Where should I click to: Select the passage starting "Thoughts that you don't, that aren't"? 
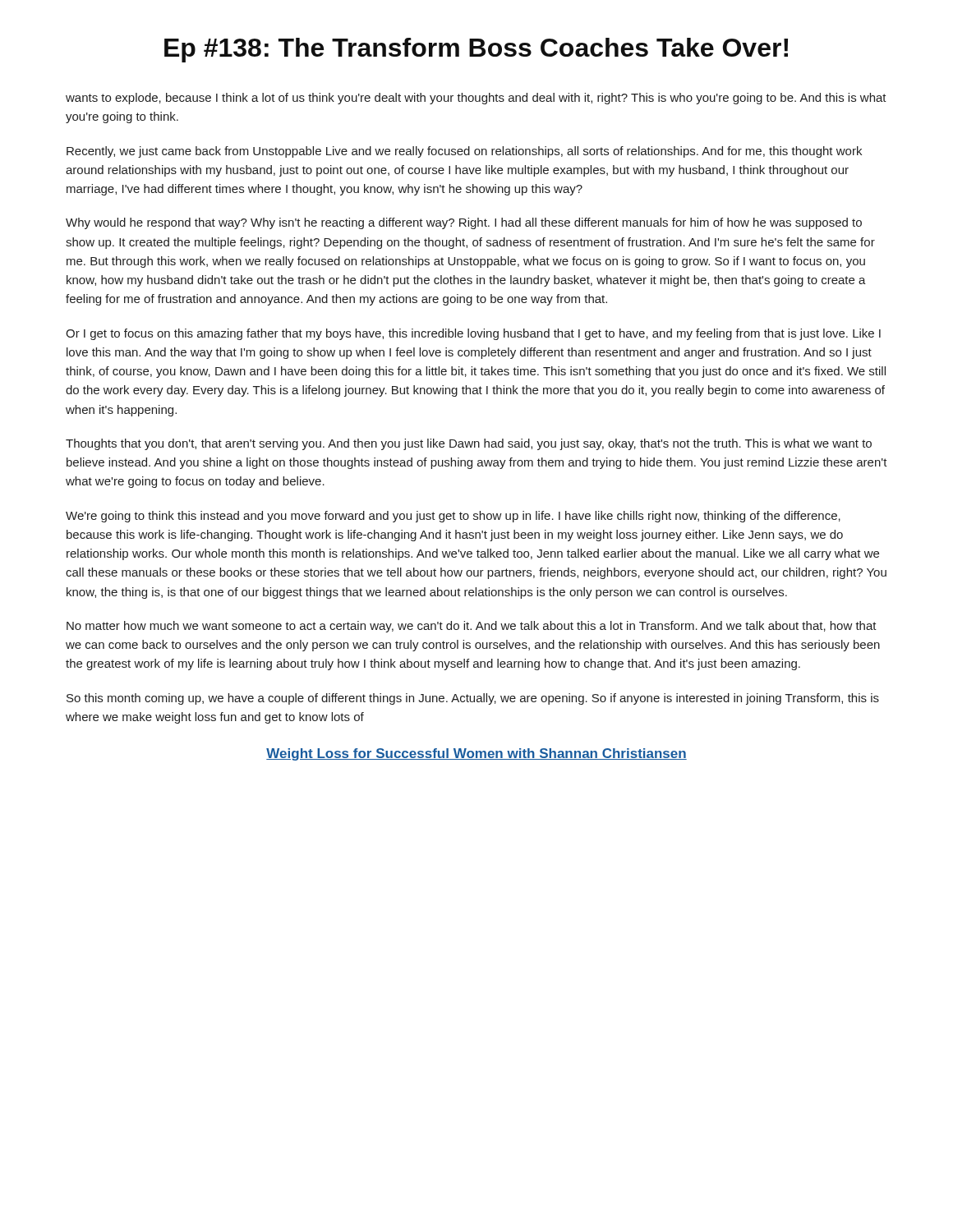click(x=476, y=462)
